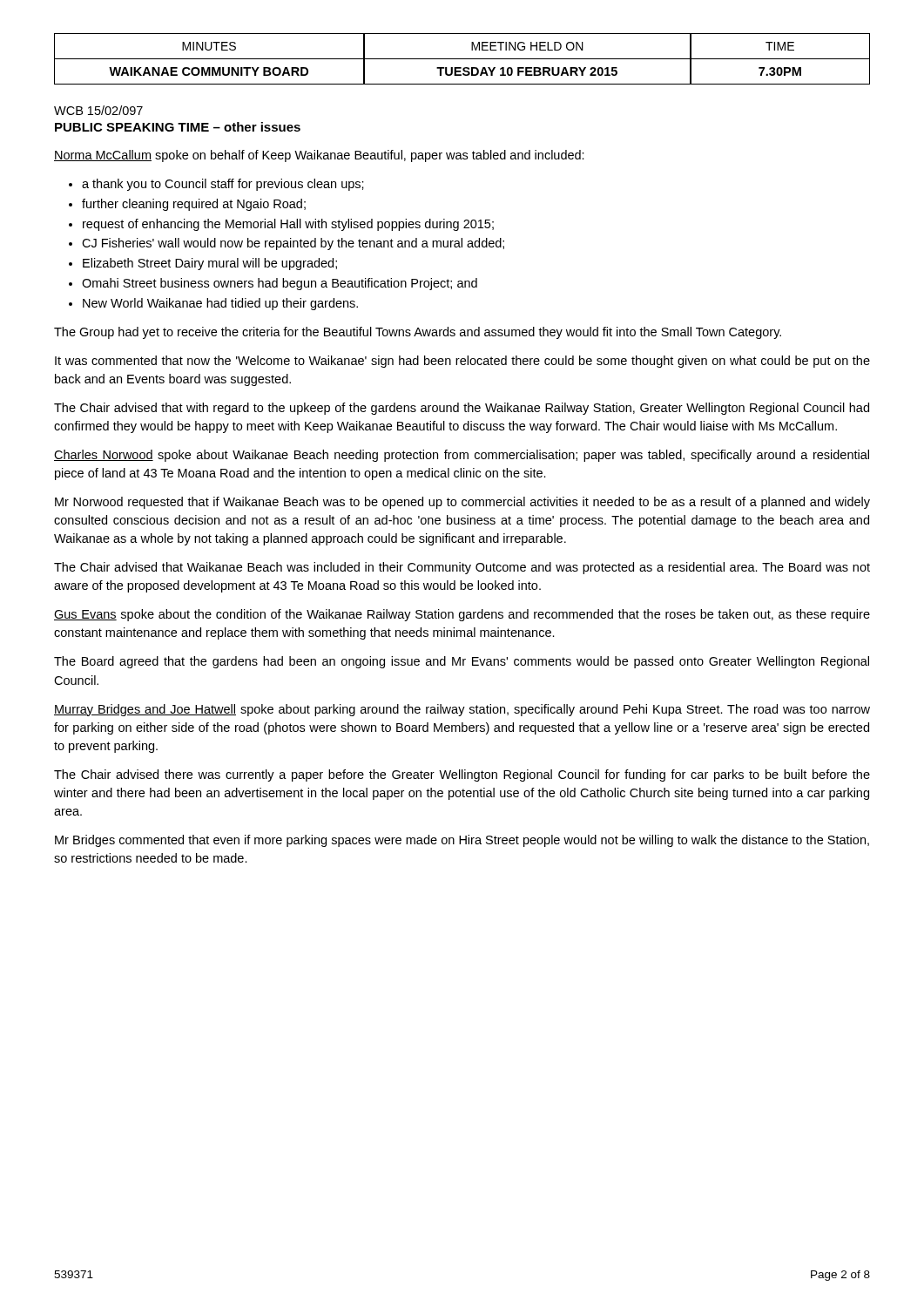Click a table

(462, 59)
